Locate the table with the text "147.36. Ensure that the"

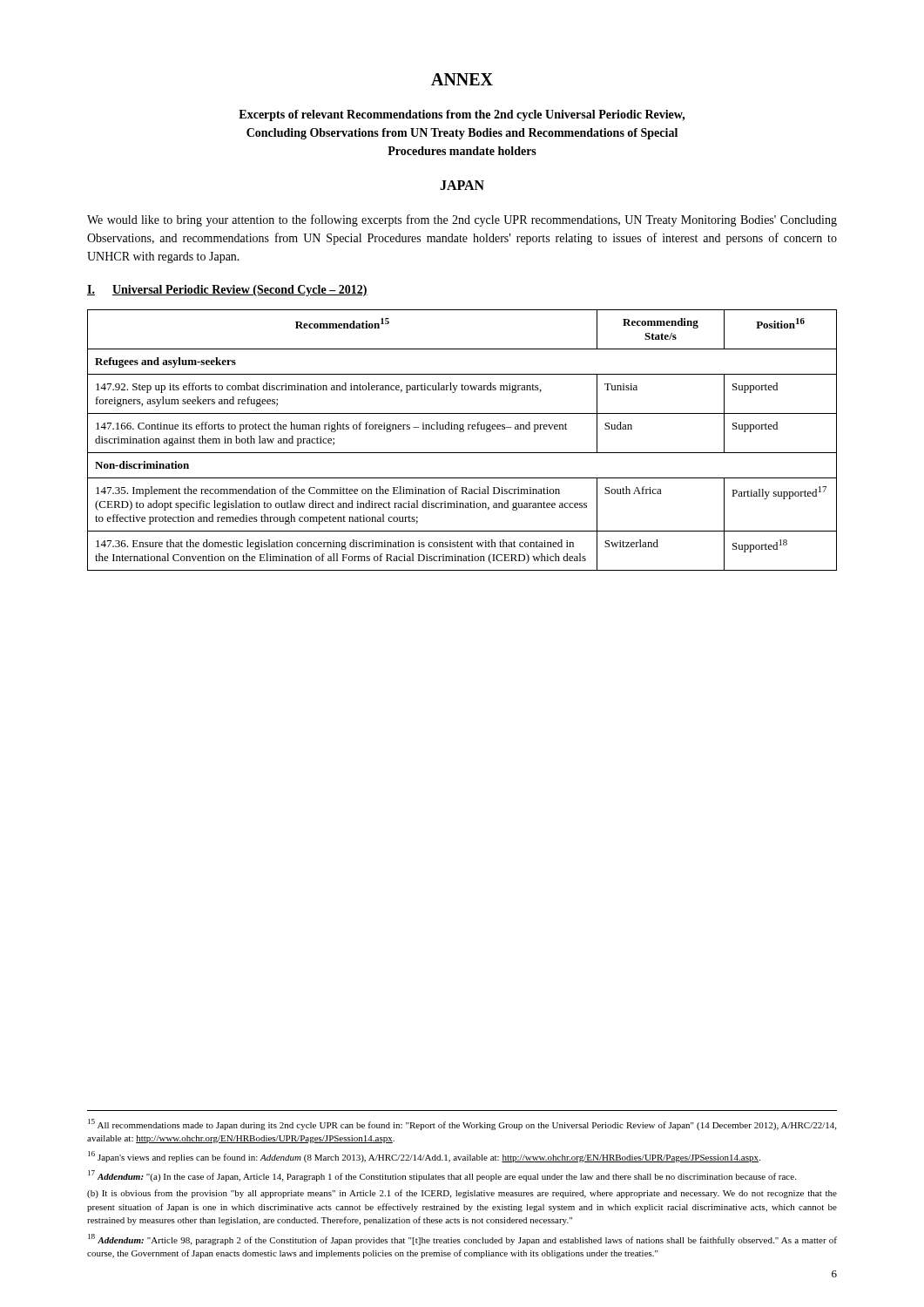coord(462,440)
